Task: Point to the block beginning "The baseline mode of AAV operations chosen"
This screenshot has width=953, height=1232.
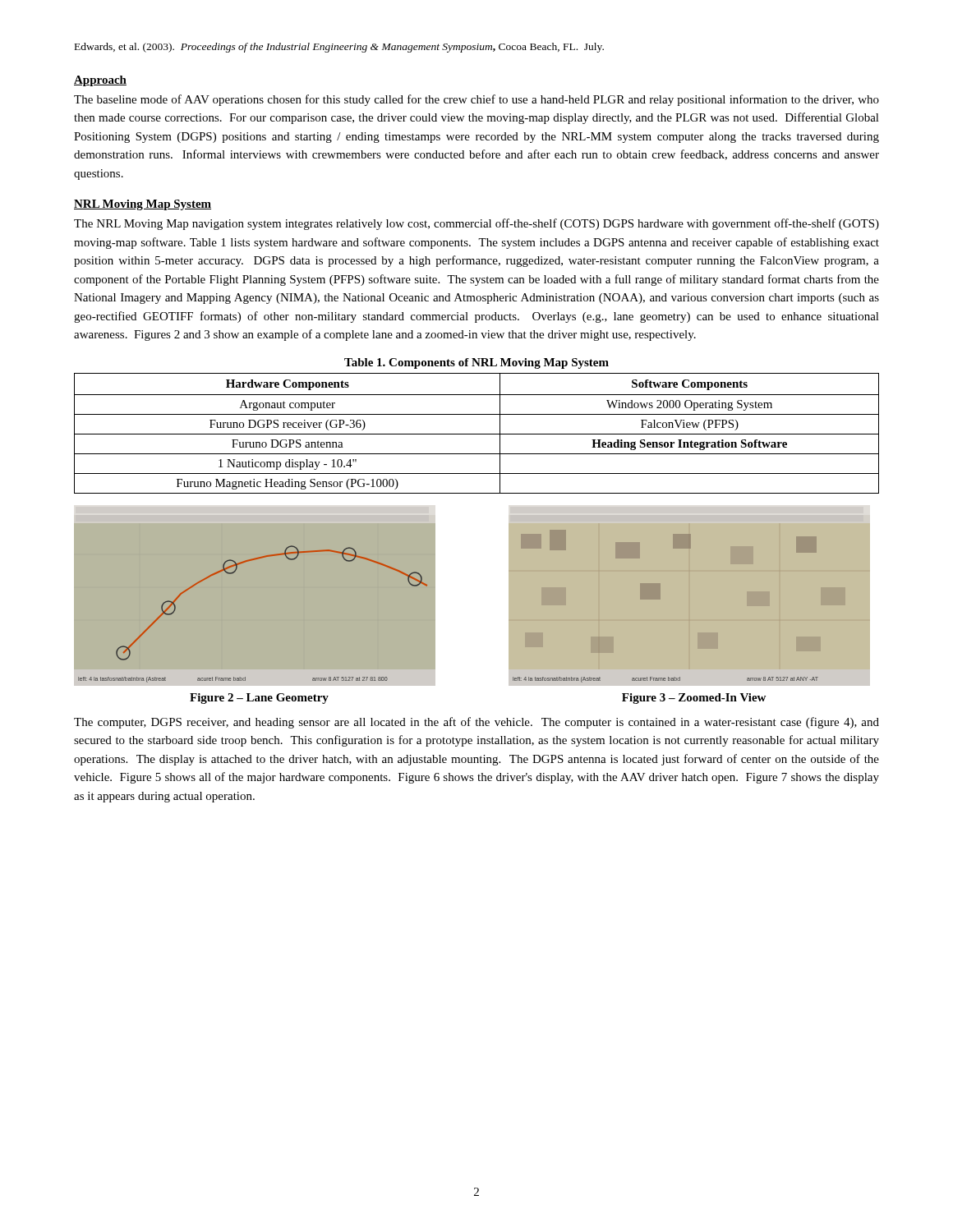Action: click(476, 136)
